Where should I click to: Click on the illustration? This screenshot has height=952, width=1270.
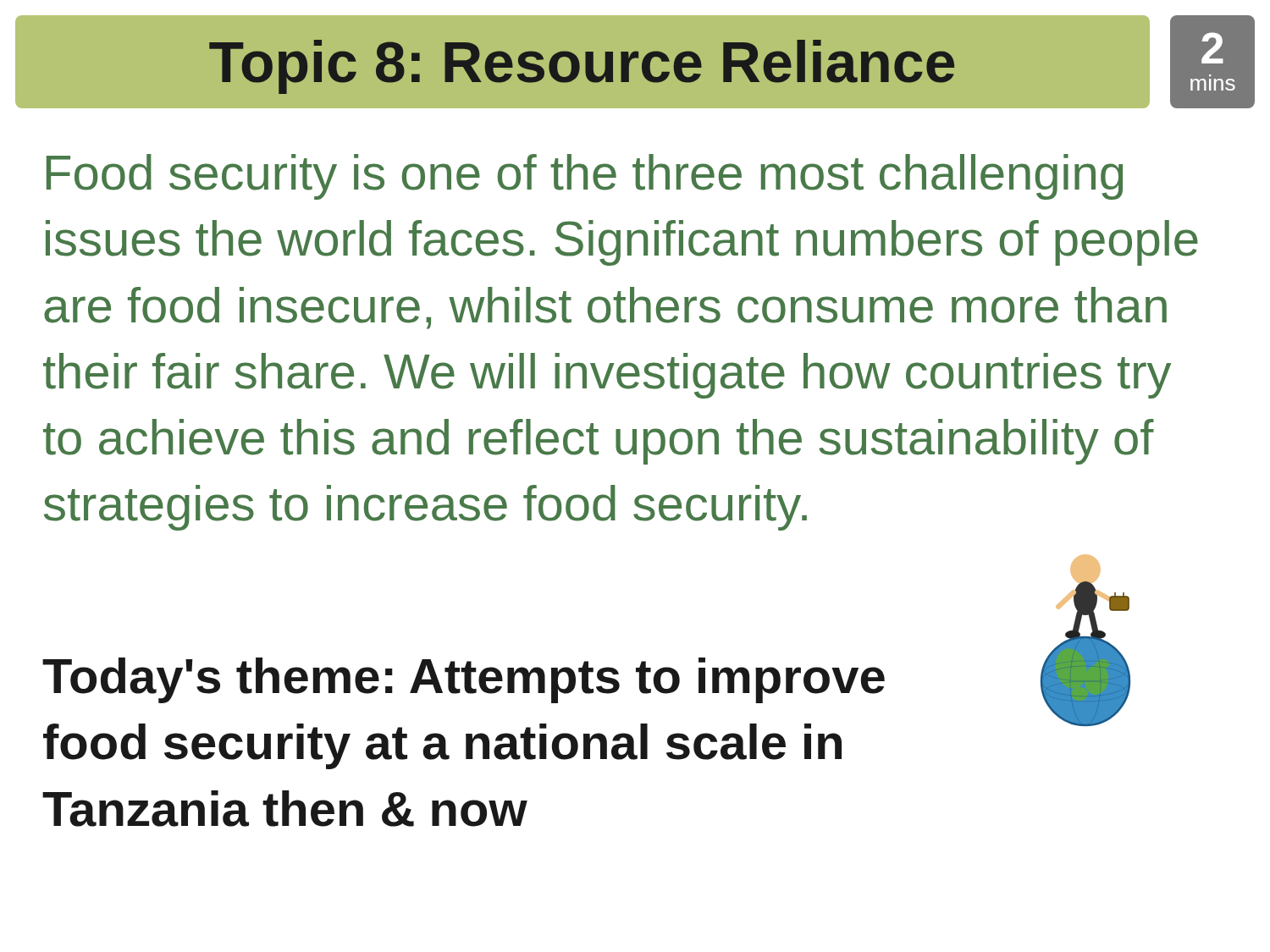pyautogui.click(x=1086, y=637)
